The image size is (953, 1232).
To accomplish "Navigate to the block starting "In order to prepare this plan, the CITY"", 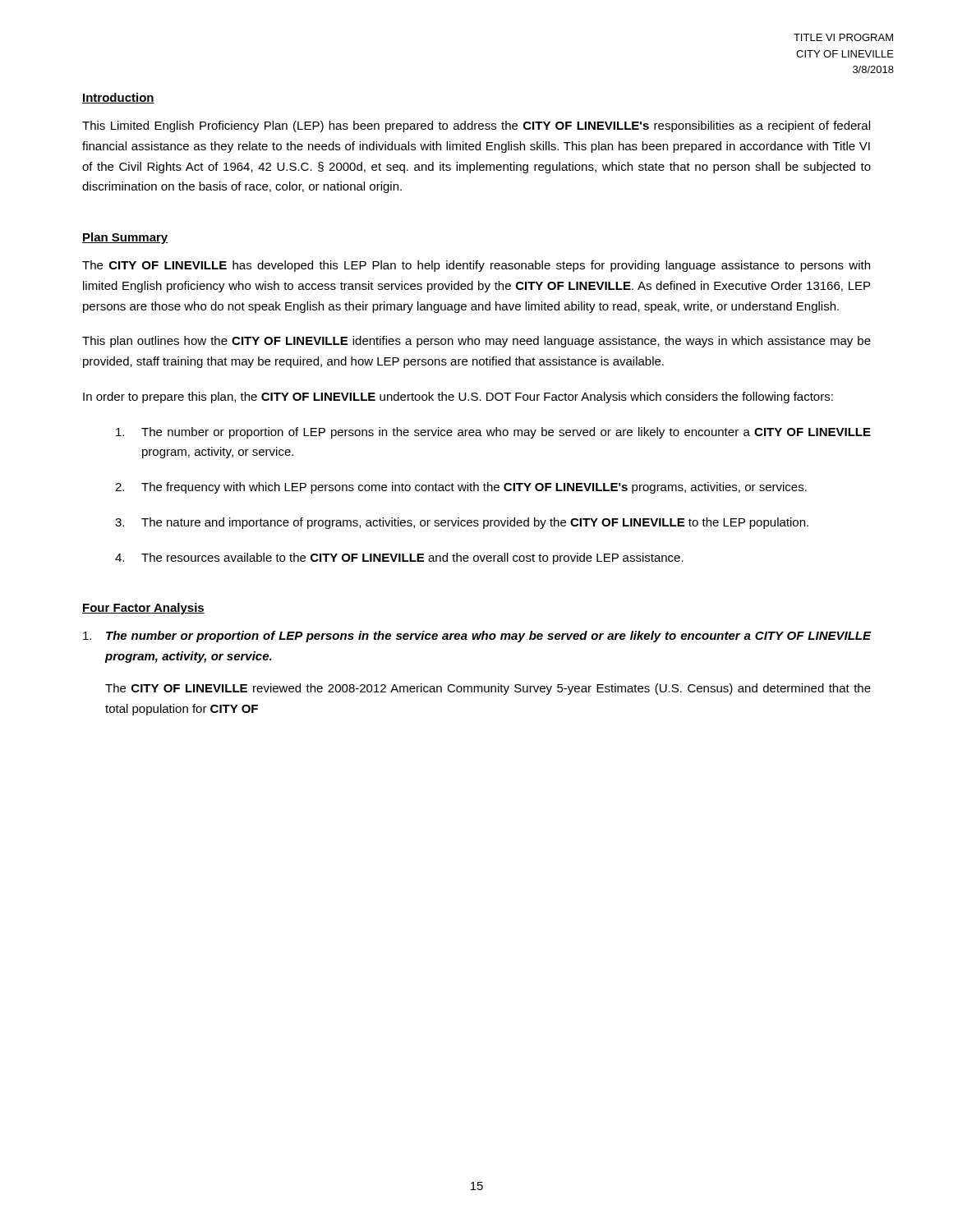I will coord(458,396).
